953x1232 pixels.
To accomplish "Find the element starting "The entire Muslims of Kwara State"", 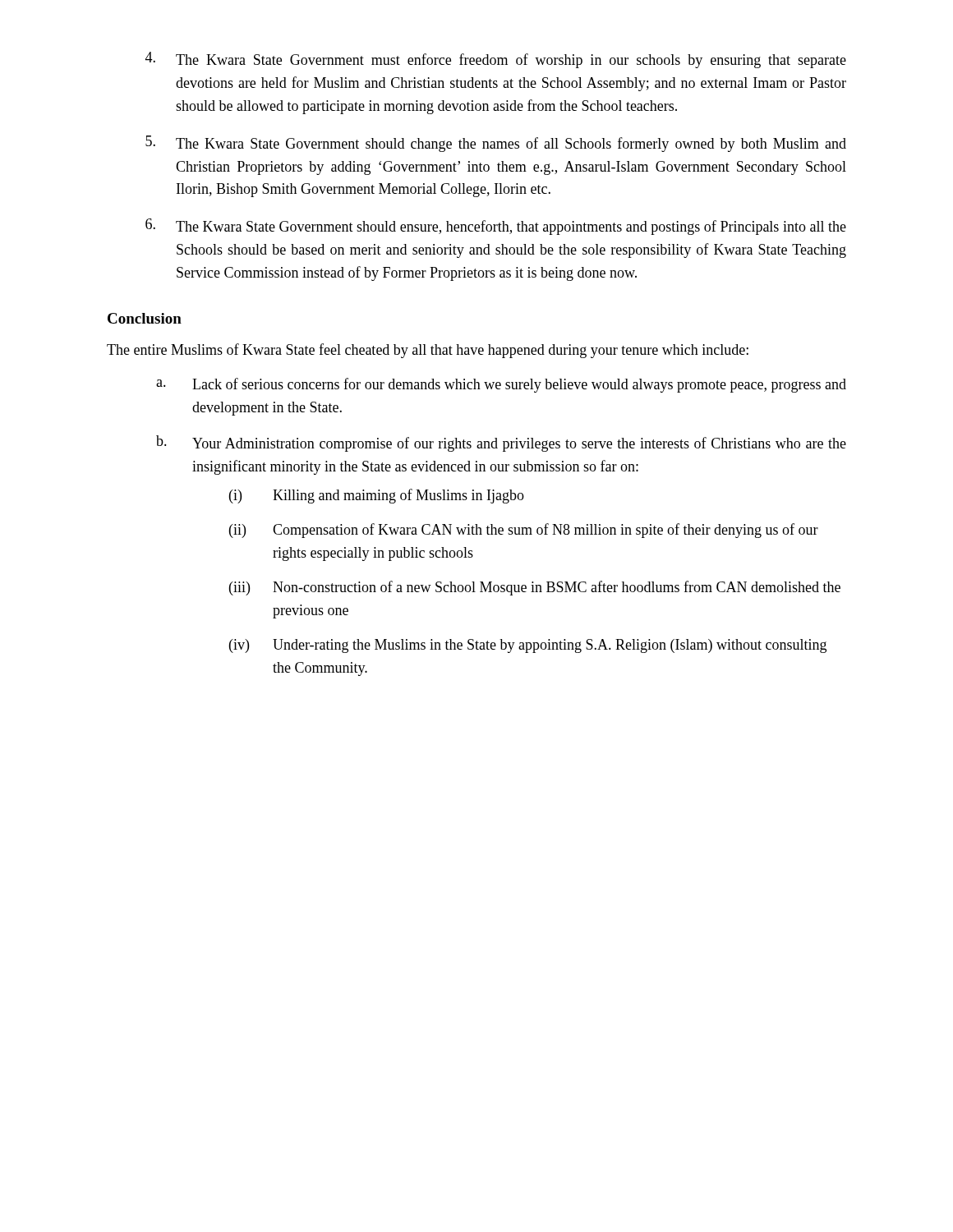I will click(x=428, y=350).
